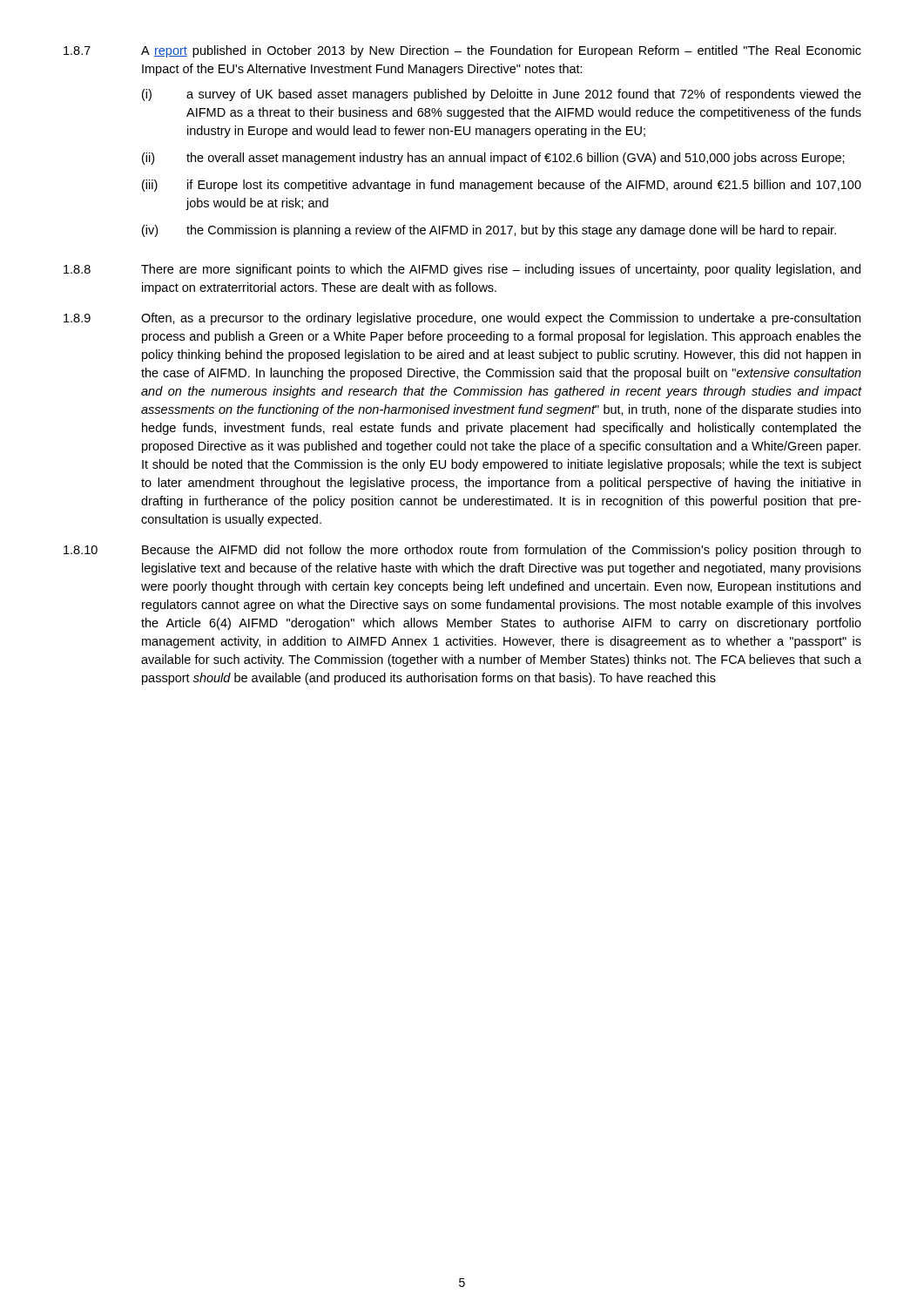Image resolution: width=924 pixels, height=1307 pixels.
Task: Find the element starting "(i) a survey of UK based asset managers"
Action: (x=501, y=113)
